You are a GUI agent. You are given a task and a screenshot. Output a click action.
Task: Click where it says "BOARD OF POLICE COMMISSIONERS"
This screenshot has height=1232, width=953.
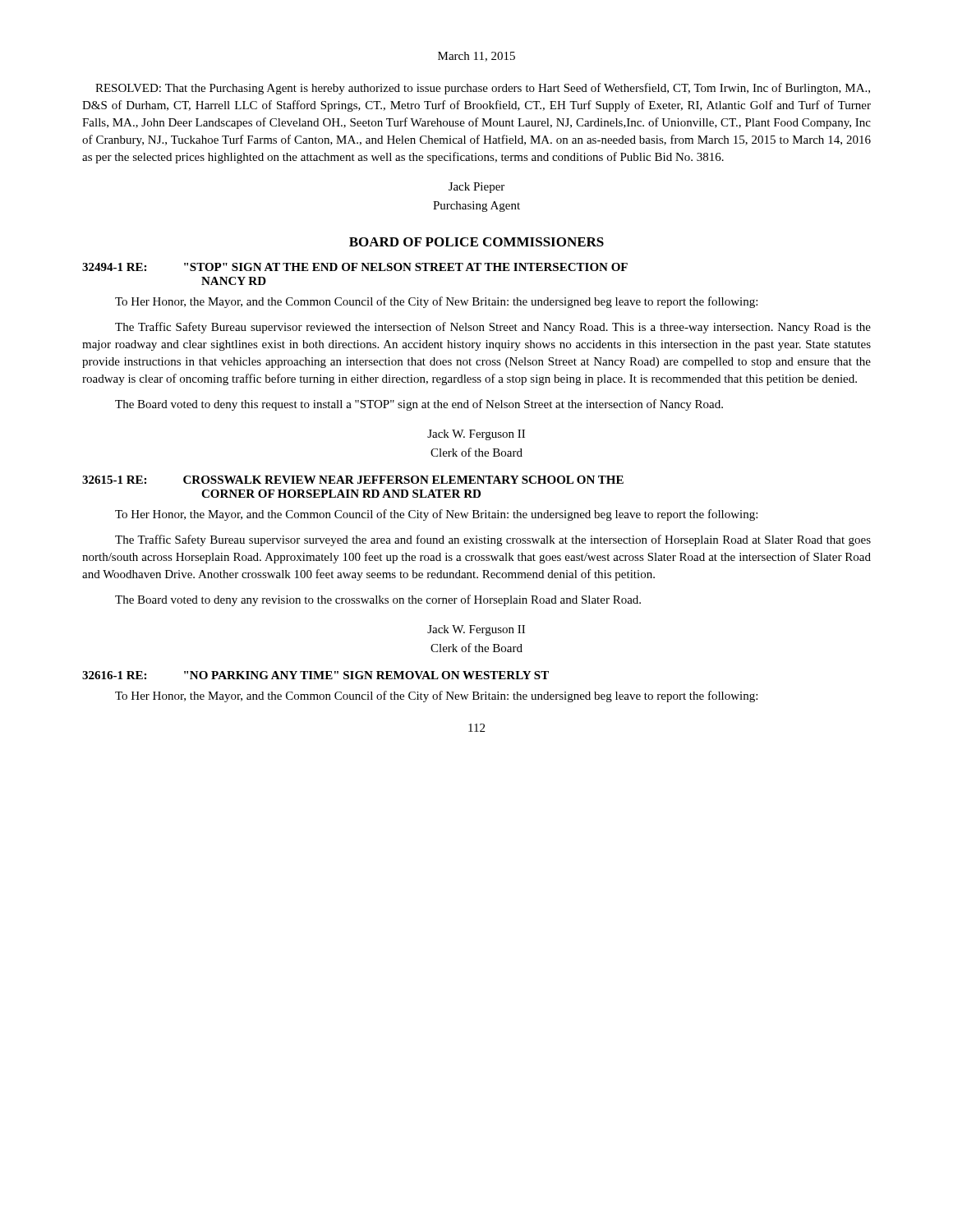click(x=476, y=242)
